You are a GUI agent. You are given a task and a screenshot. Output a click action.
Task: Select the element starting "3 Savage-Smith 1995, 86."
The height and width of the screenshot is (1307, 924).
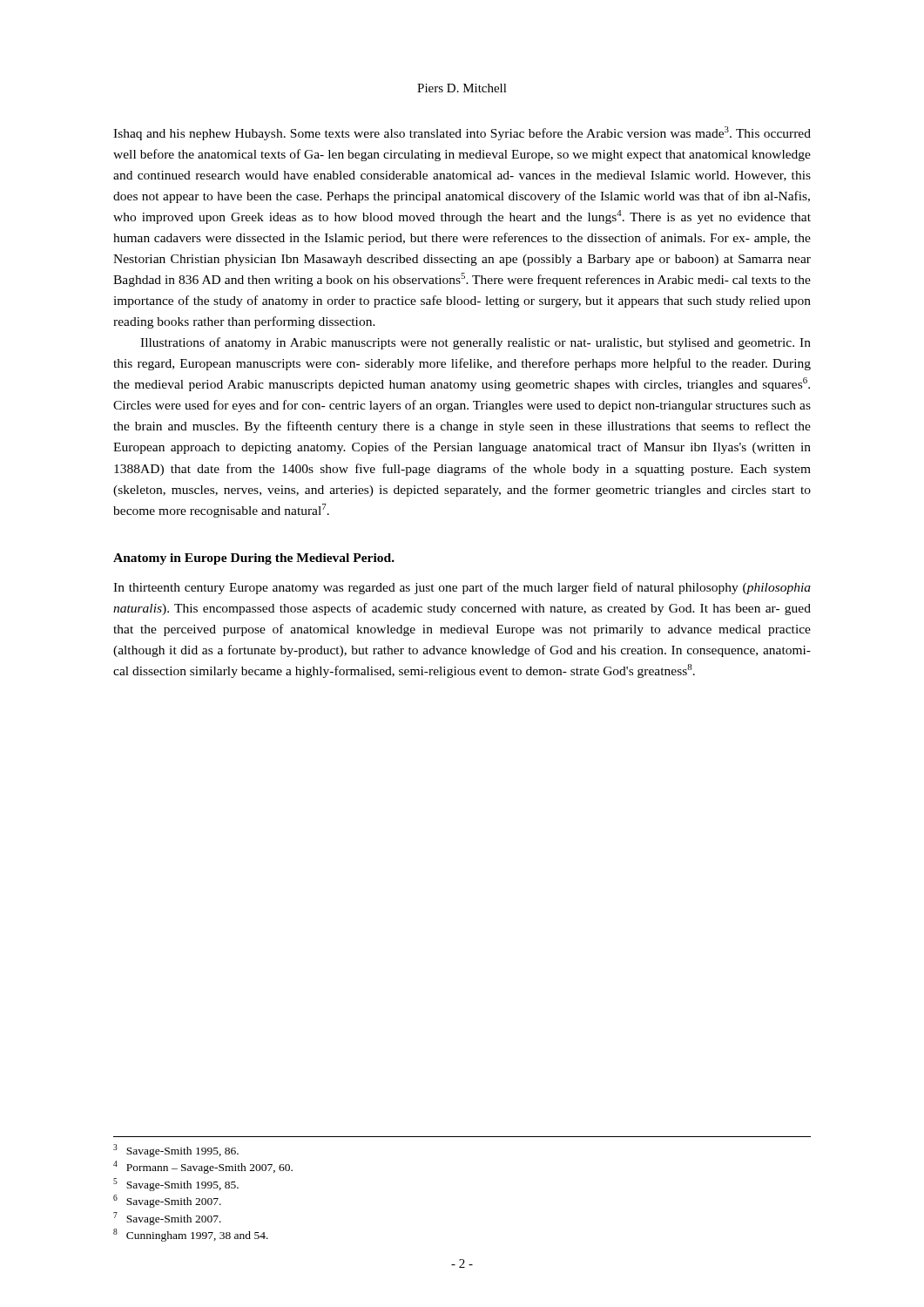click(176, 1150)
